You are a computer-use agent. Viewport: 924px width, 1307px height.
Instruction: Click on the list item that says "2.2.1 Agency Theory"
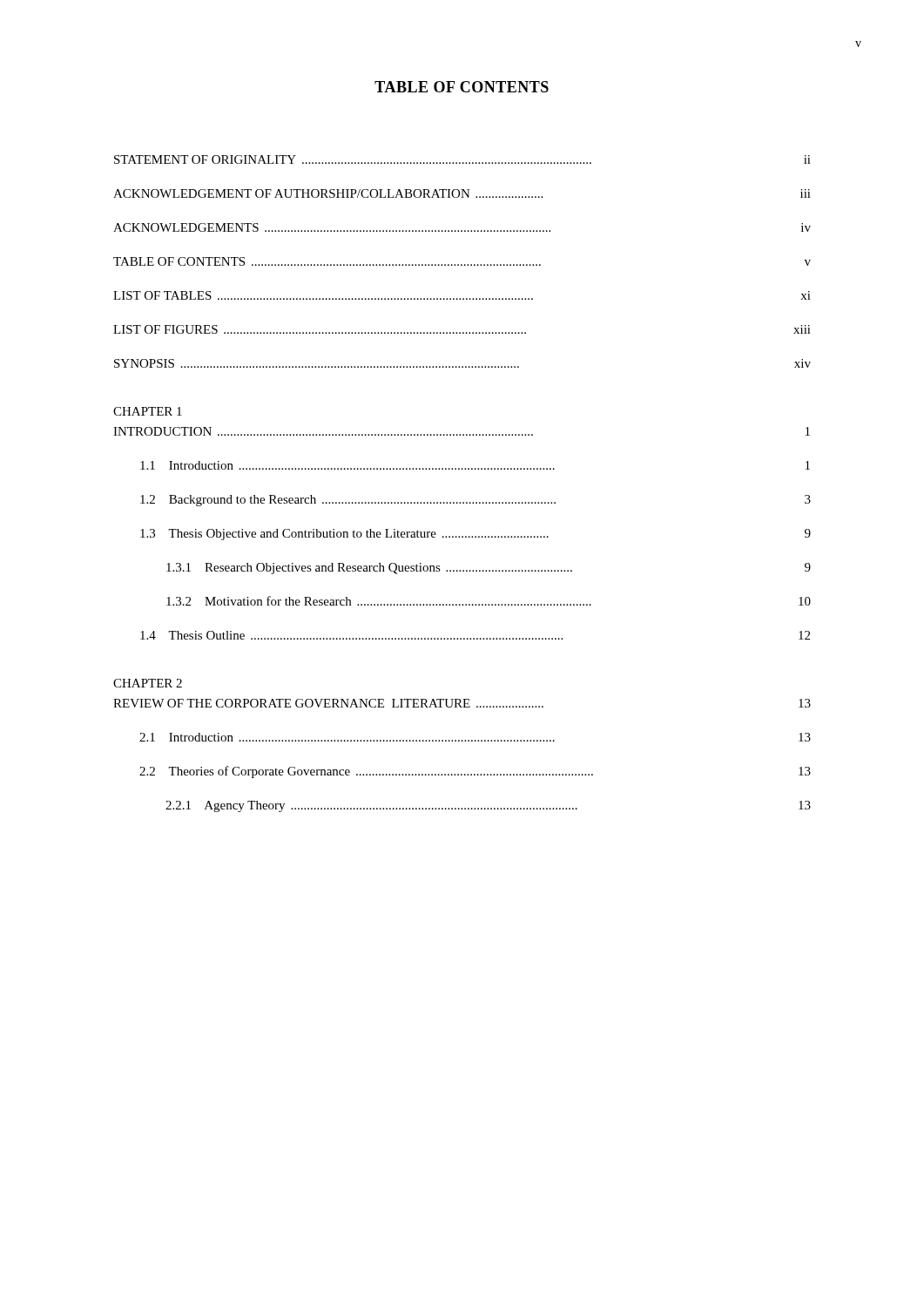click(488, 806)
